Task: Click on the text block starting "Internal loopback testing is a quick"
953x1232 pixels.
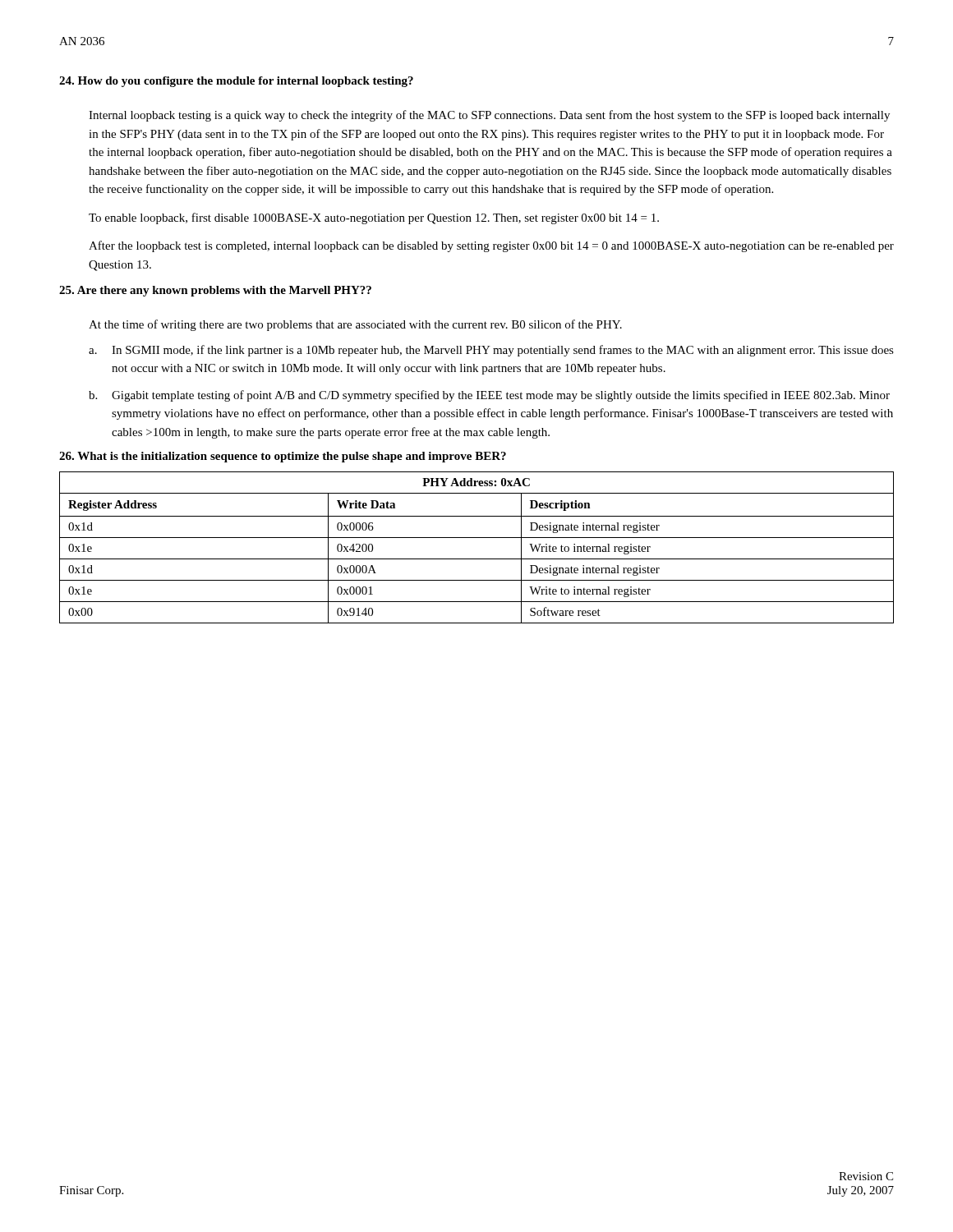Action: click(491, 190)
